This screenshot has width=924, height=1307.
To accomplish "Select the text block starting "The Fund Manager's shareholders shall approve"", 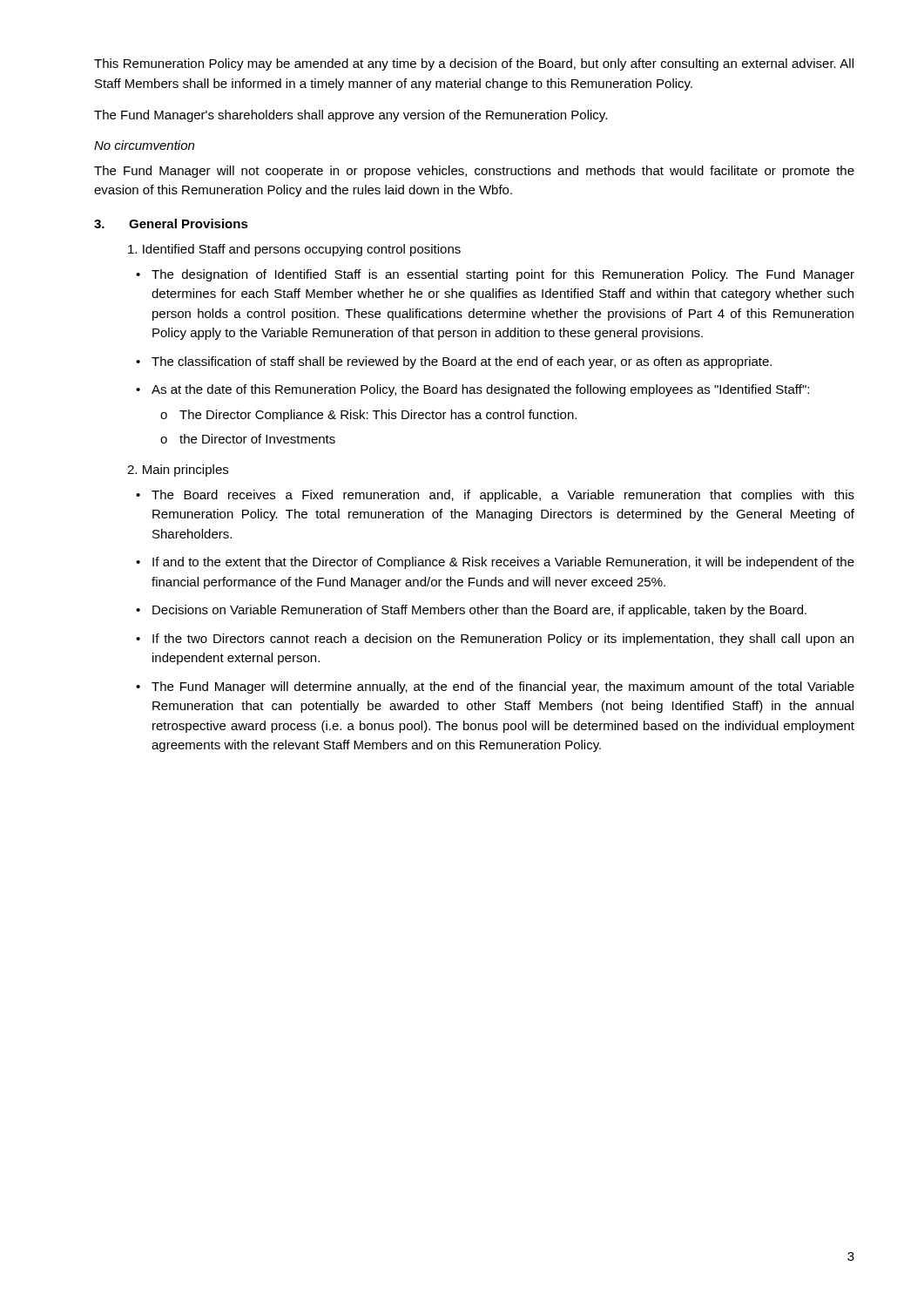I will [x=351, y=115].
